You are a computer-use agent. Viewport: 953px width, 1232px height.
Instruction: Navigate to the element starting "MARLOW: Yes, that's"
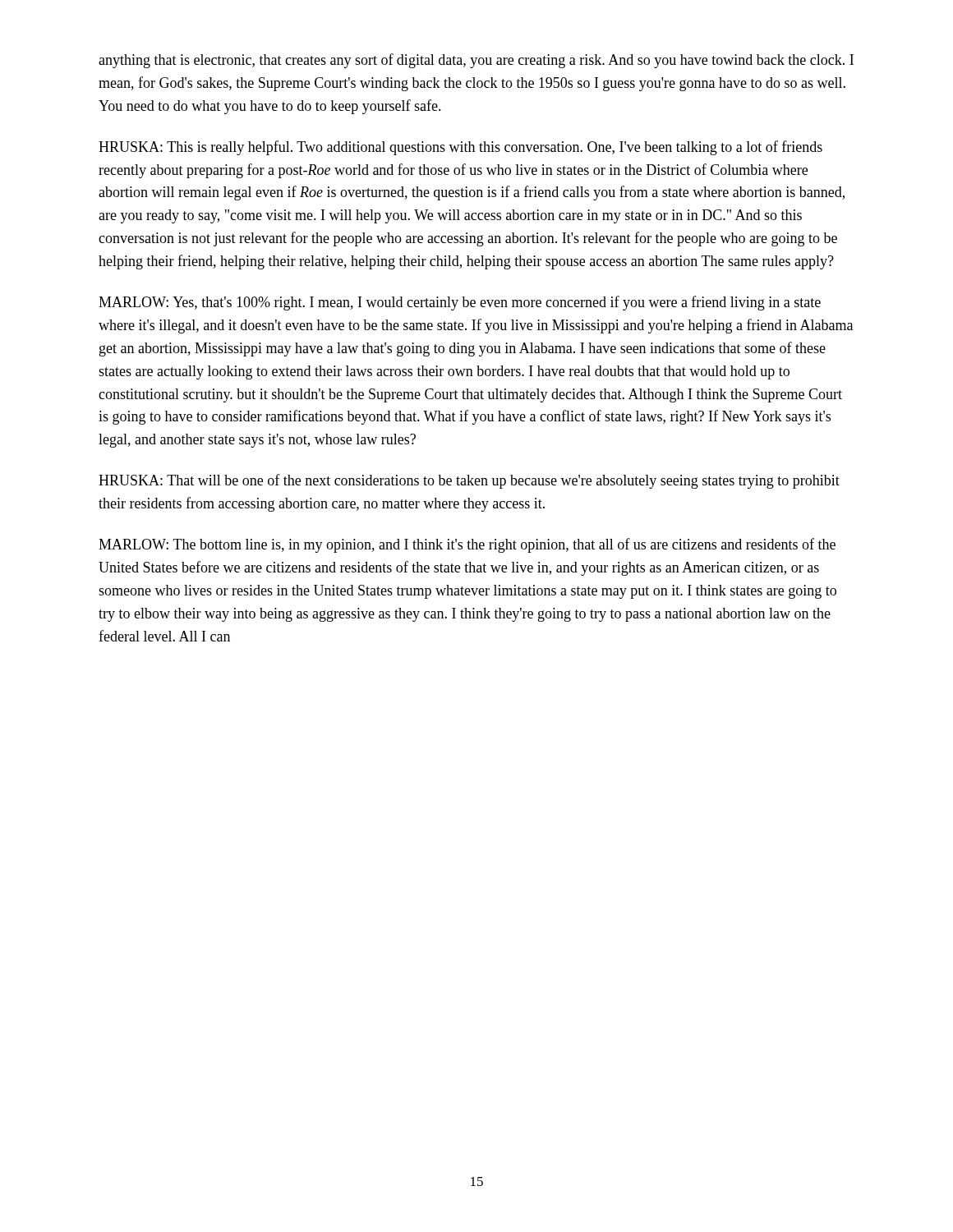pyautogui.click(x=476, y=371)
